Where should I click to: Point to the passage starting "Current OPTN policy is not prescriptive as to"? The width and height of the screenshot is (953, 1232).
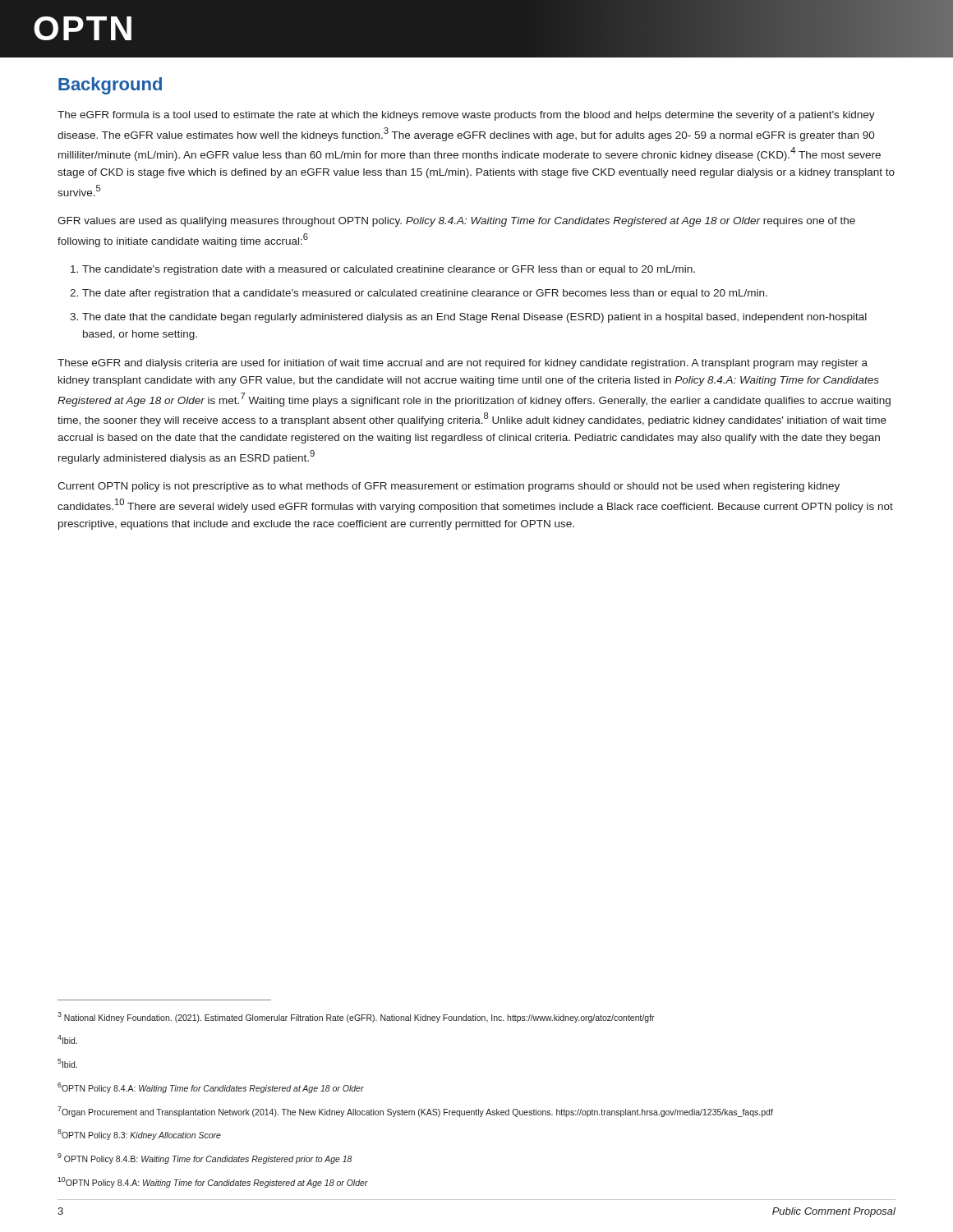(x=476, y=505)
